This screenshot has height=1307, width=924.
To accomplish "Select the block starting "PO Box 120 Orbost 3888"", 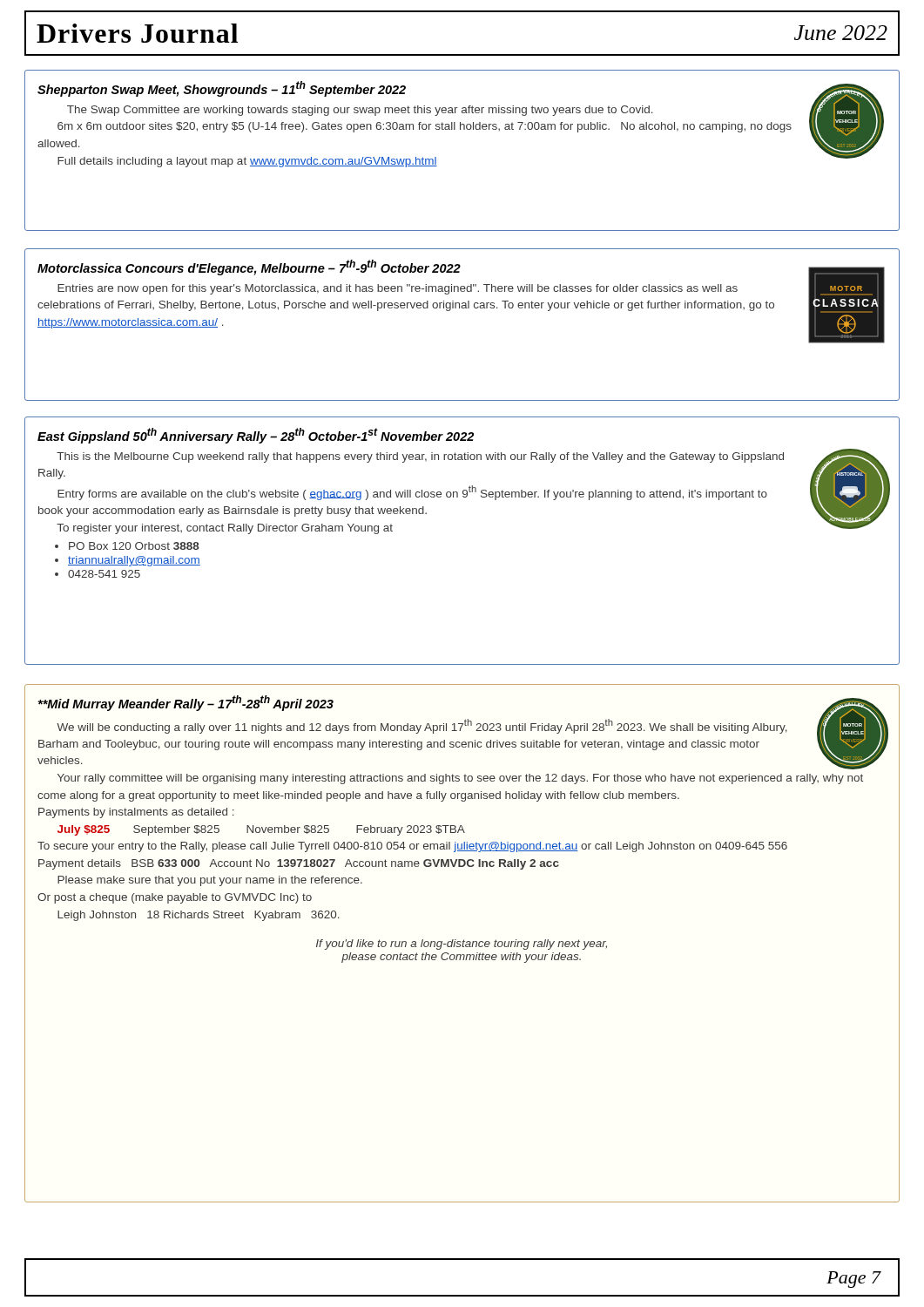I will (134, 546).
